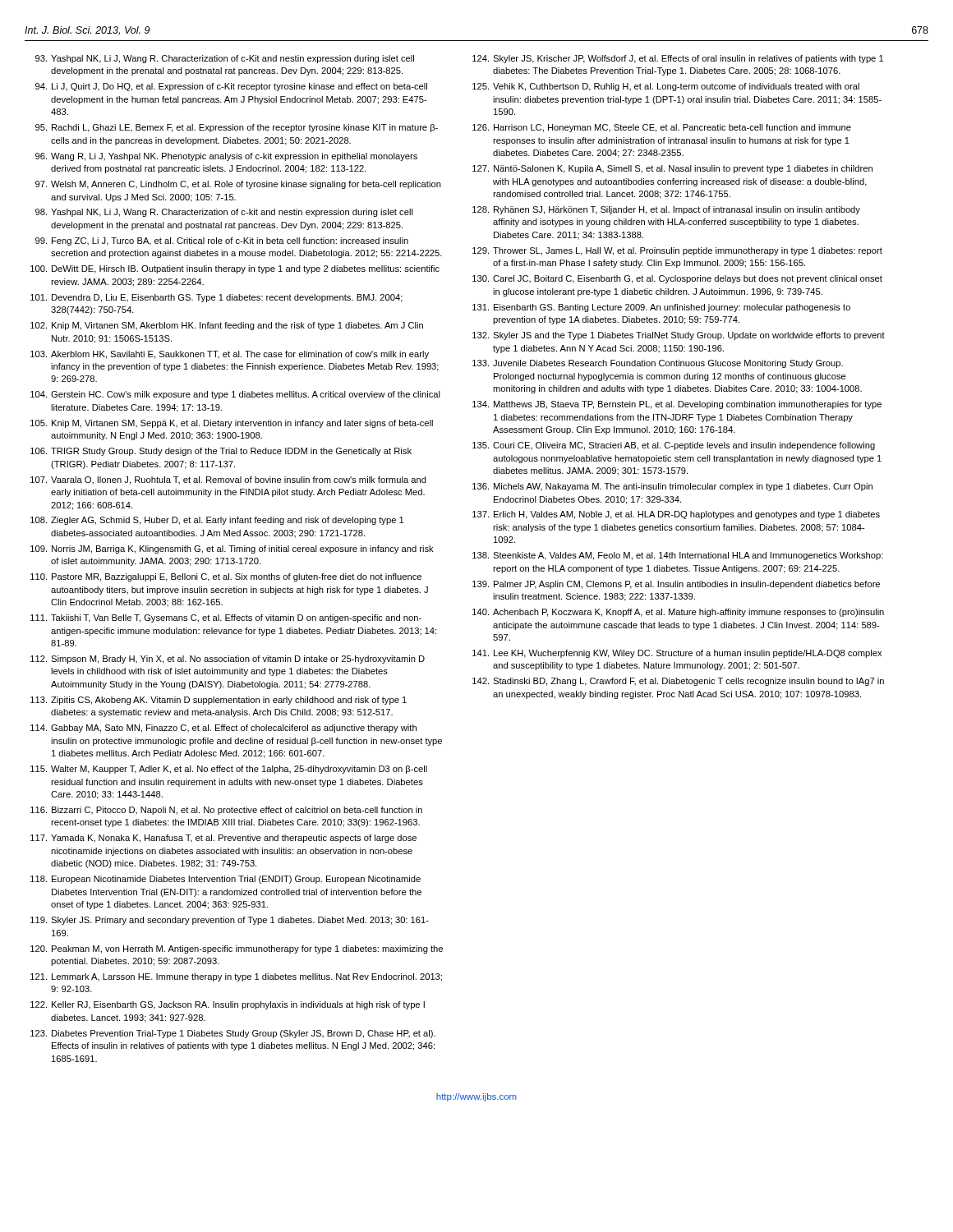Locate the passage starting "107.Vaarala O, Ilonen J, Ruohtula T,"

pyautogui.click(x=234, y=493)
